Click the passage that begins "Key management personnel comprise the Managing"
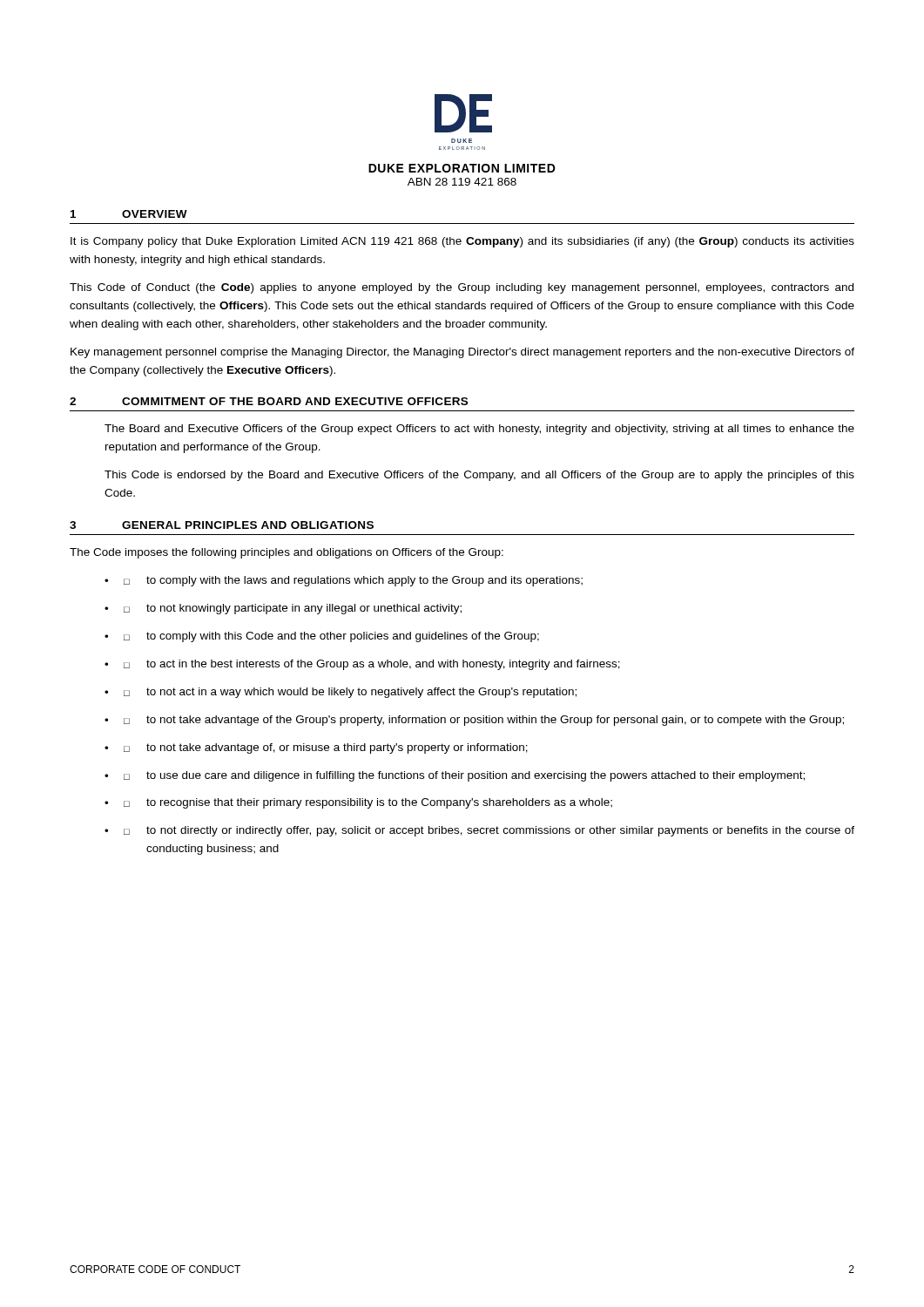Image resolution: width=924 pixels, height=1307 pixels. click(462, 360)
